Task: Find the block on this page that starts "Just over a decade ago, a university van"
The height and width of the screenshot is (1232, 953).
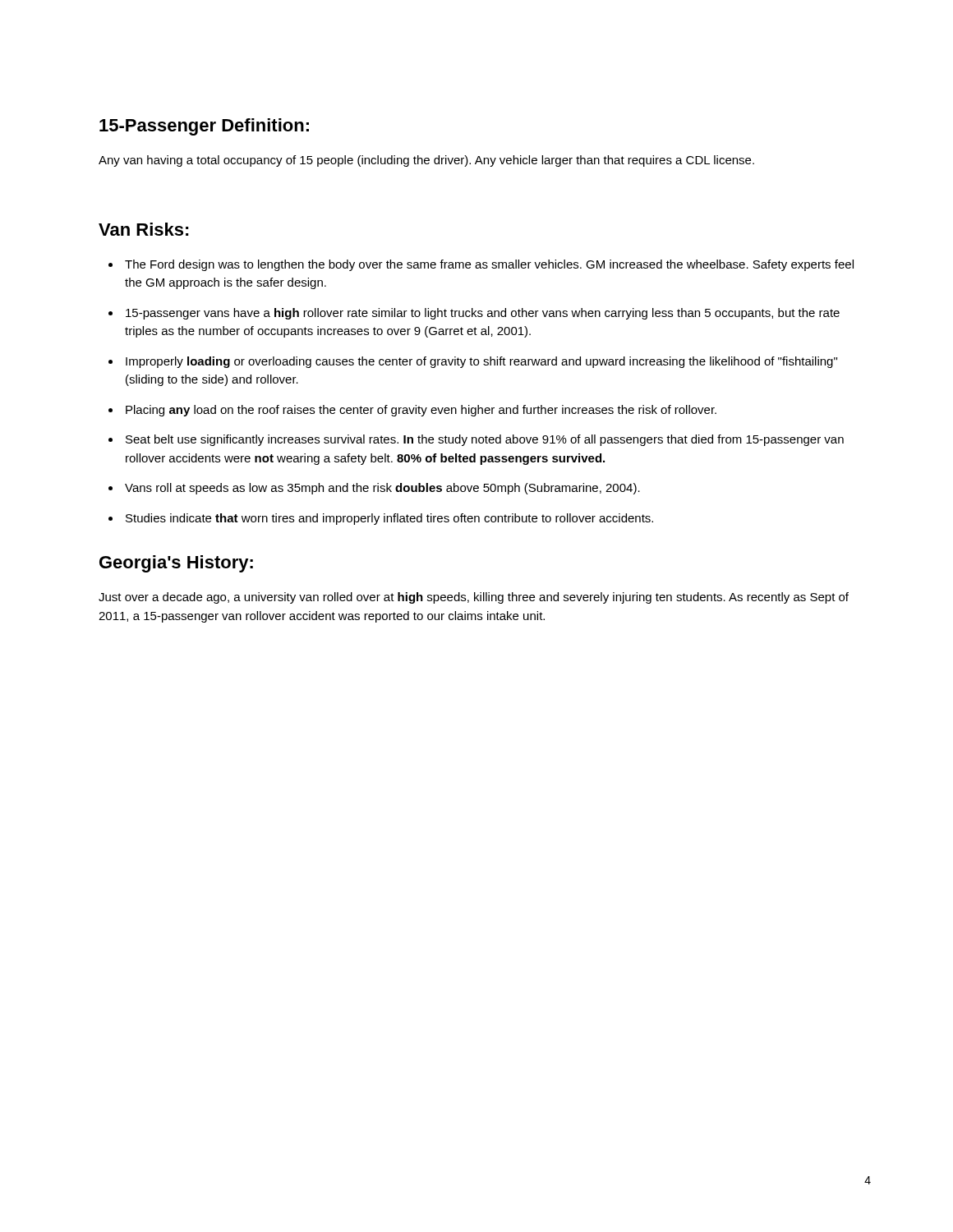Action: [485, 607]
